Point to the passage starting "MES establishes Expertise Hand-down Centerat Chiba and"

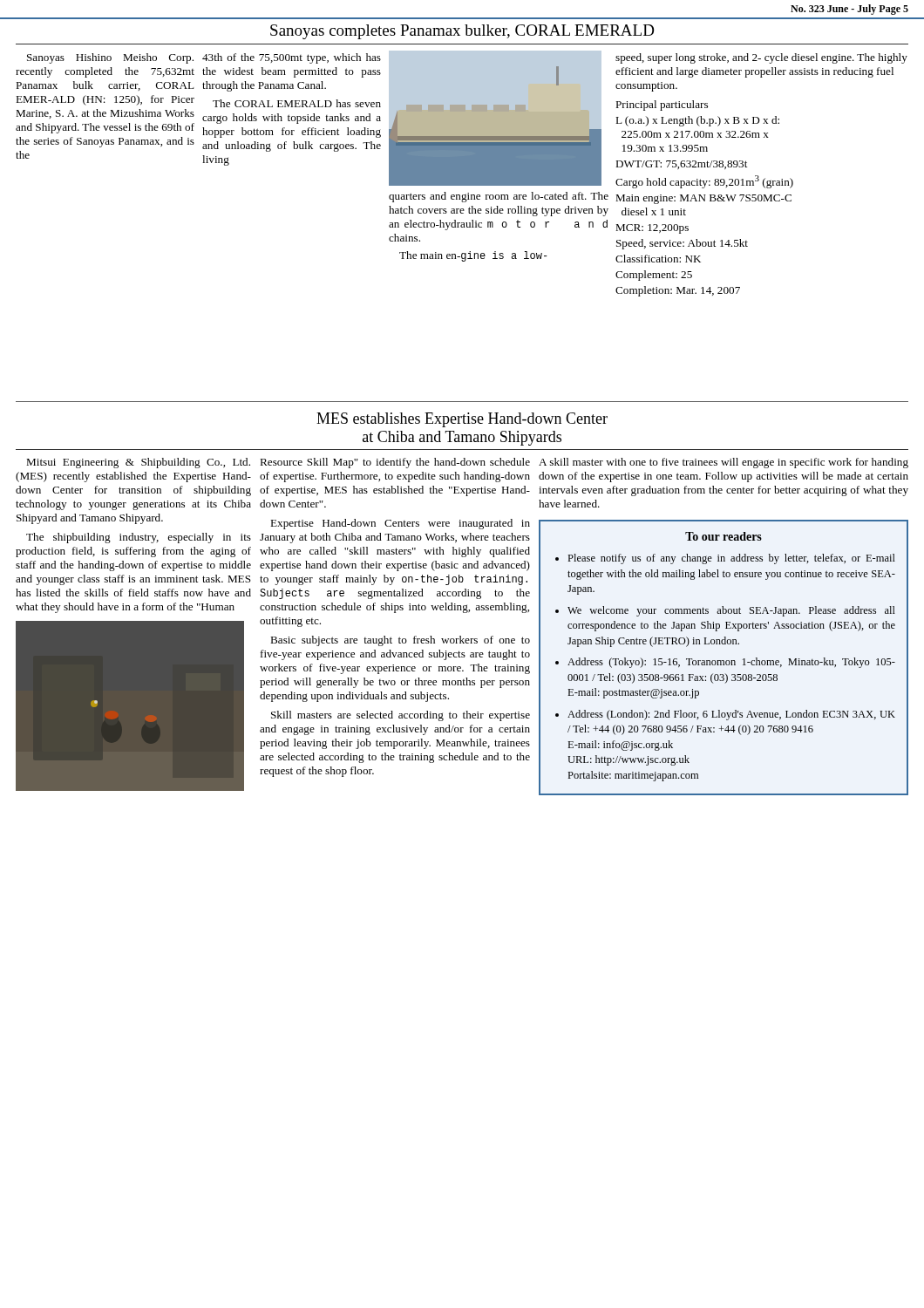click(x=462, y=428)
